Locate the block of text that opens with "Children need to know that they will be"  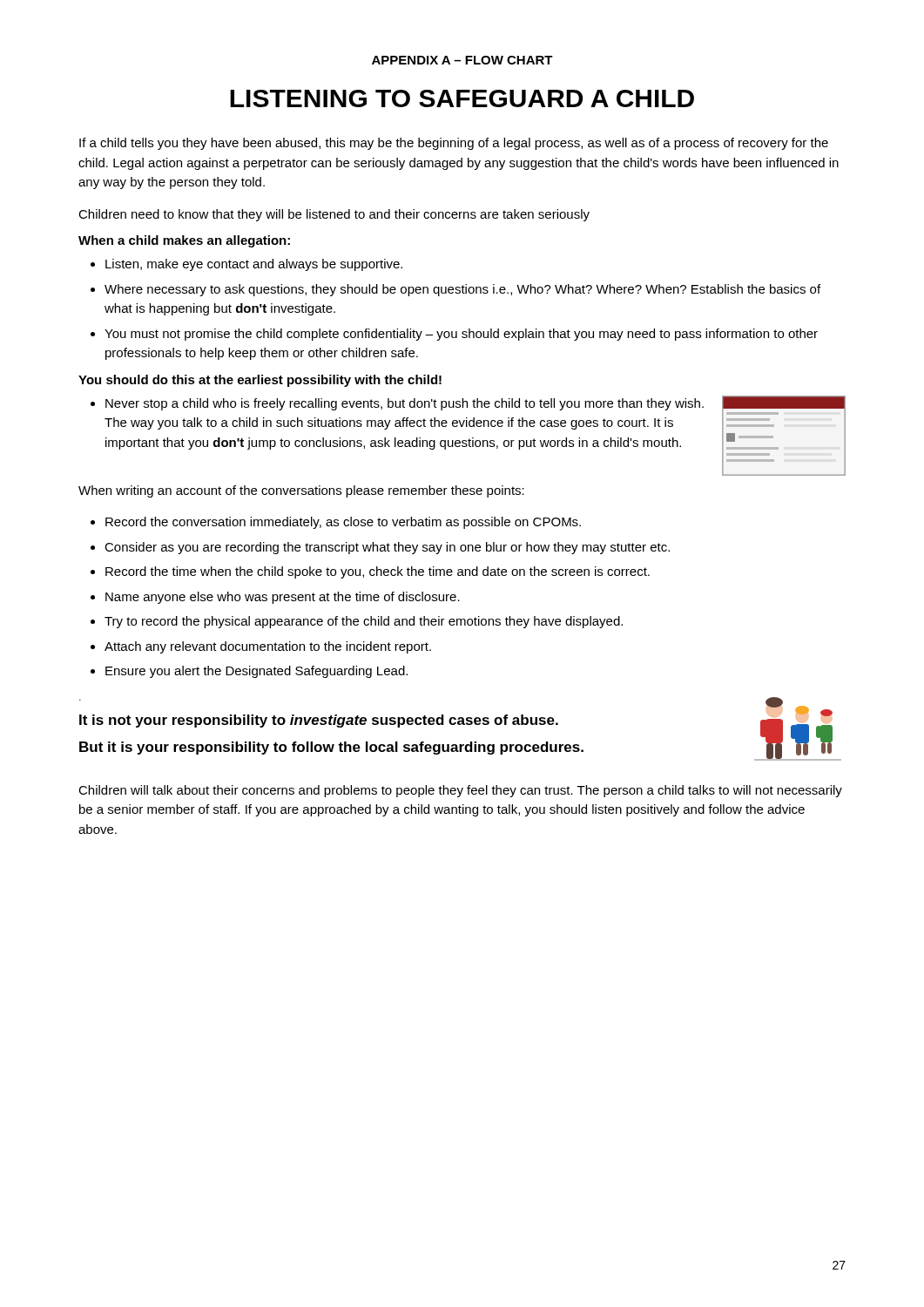(334, 213)
